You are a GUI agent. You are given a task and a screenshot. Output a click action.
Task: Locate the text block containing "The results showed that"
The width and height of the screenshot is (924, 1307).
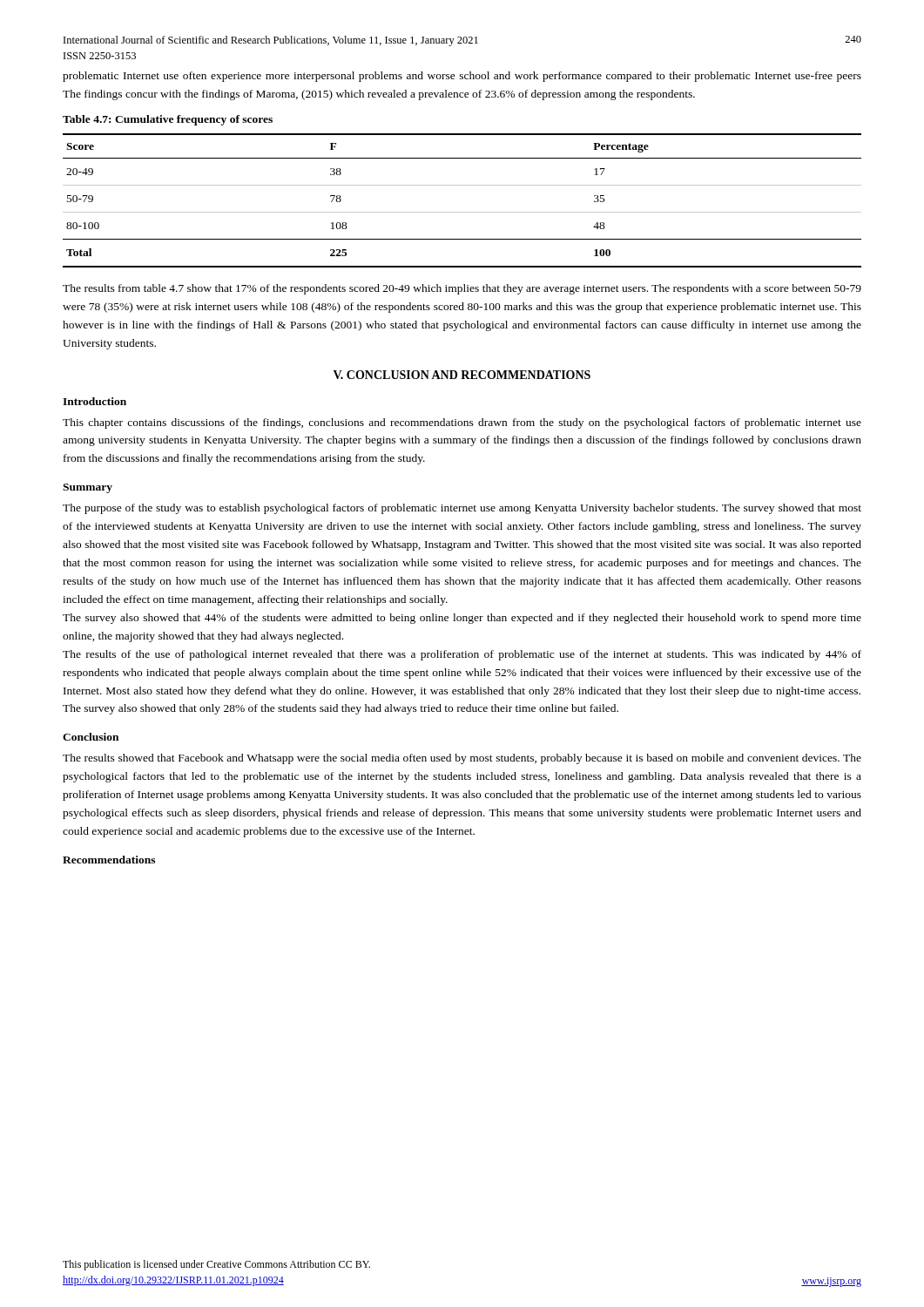tap(462, 794)
